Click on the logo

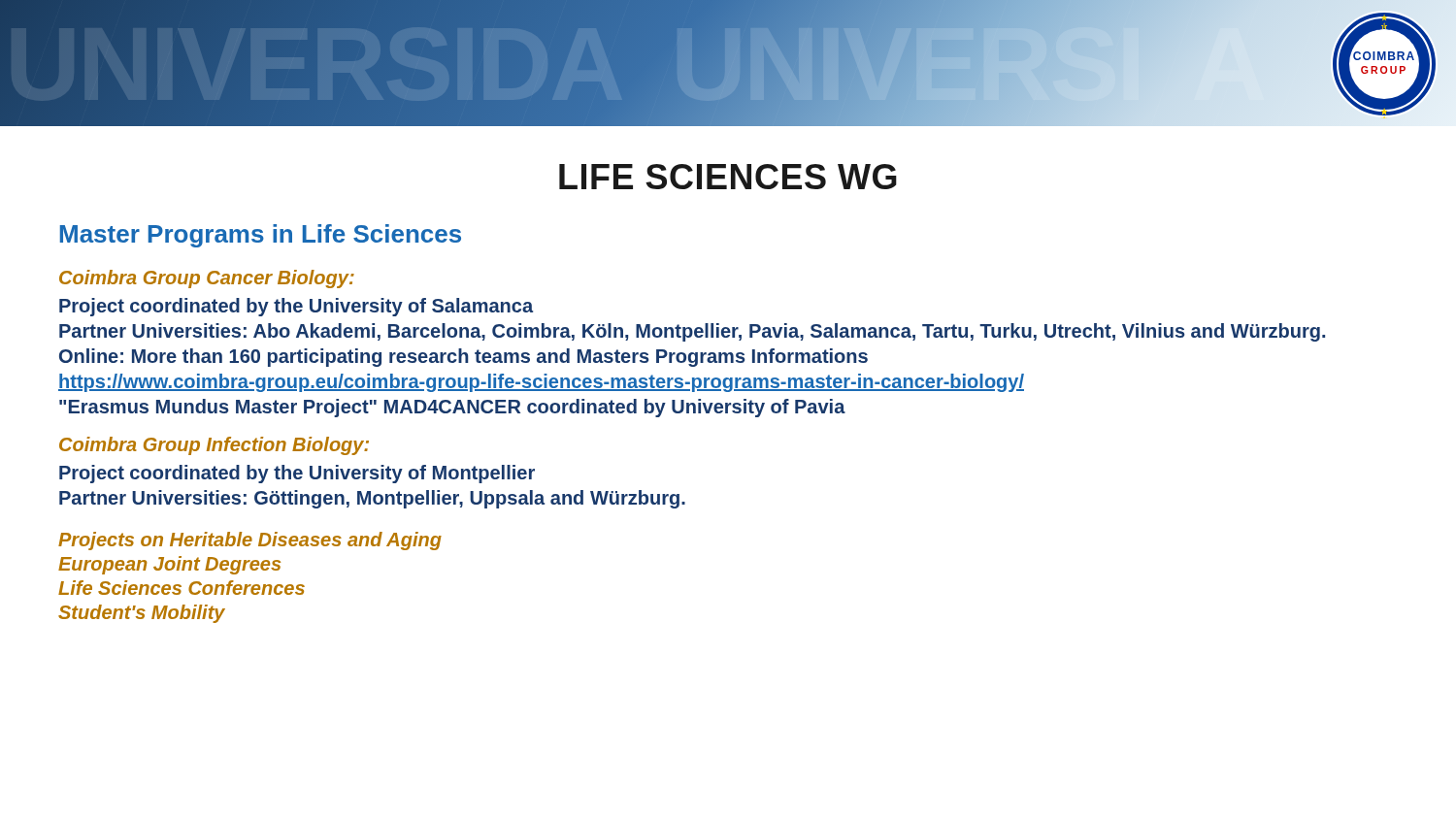1384,64
